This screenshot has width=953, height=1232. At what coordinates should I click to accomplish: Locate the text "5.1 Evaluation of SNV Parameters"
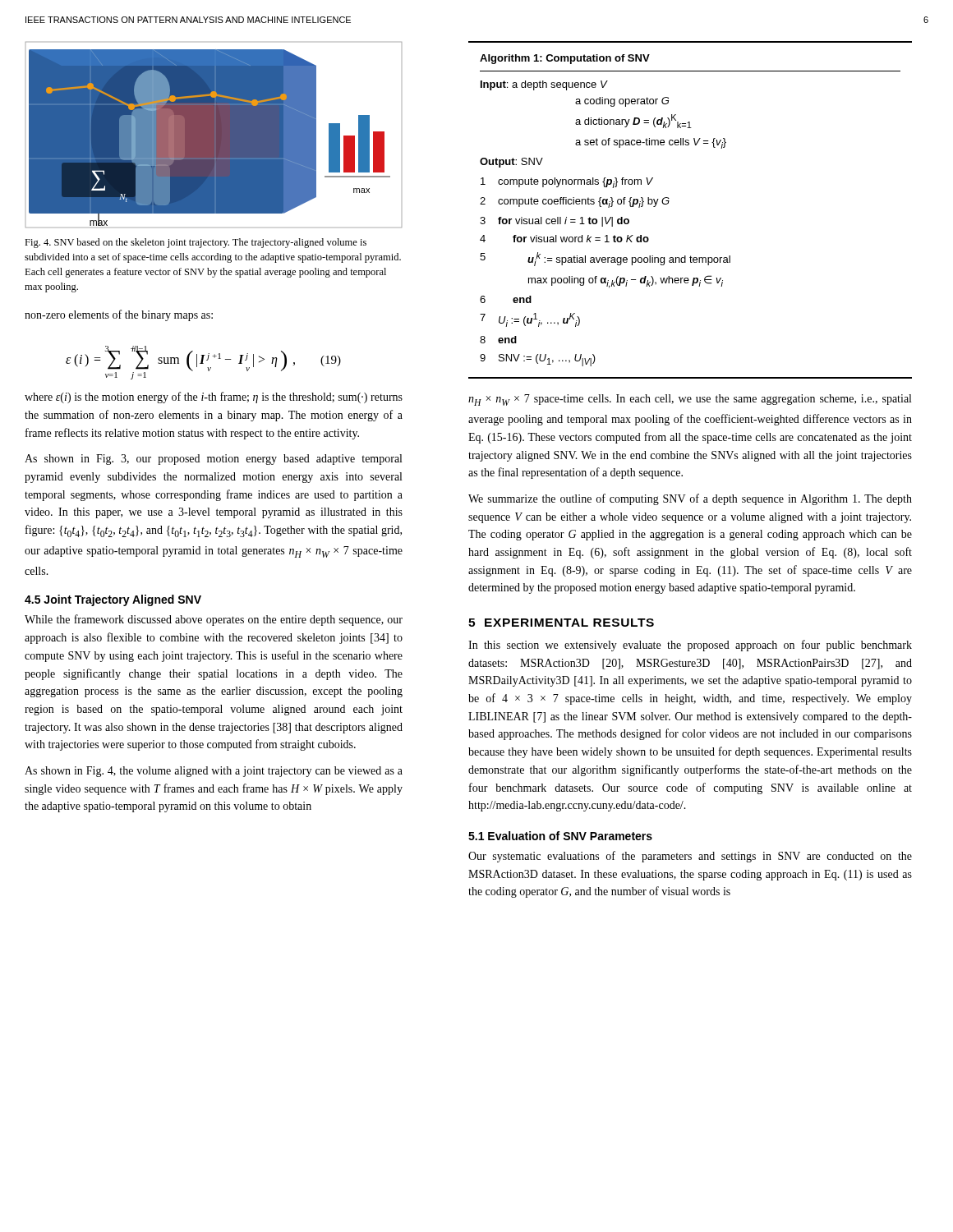pos(560,836)
